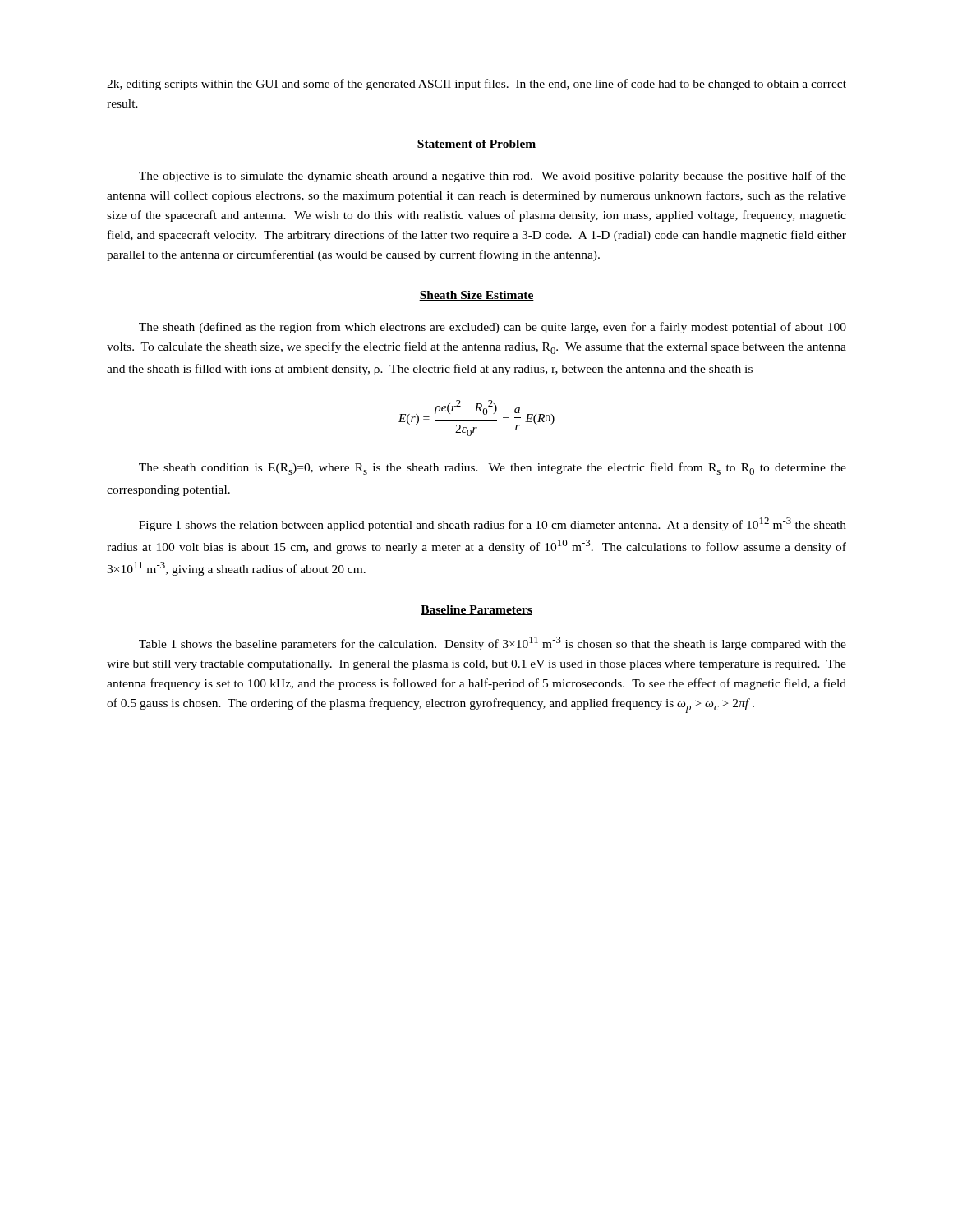The height and width of the screenshot is (1232, 953).
Task: Navigate to the block starting "Baseline Parameters"
Action: click(x=476, y=609)
